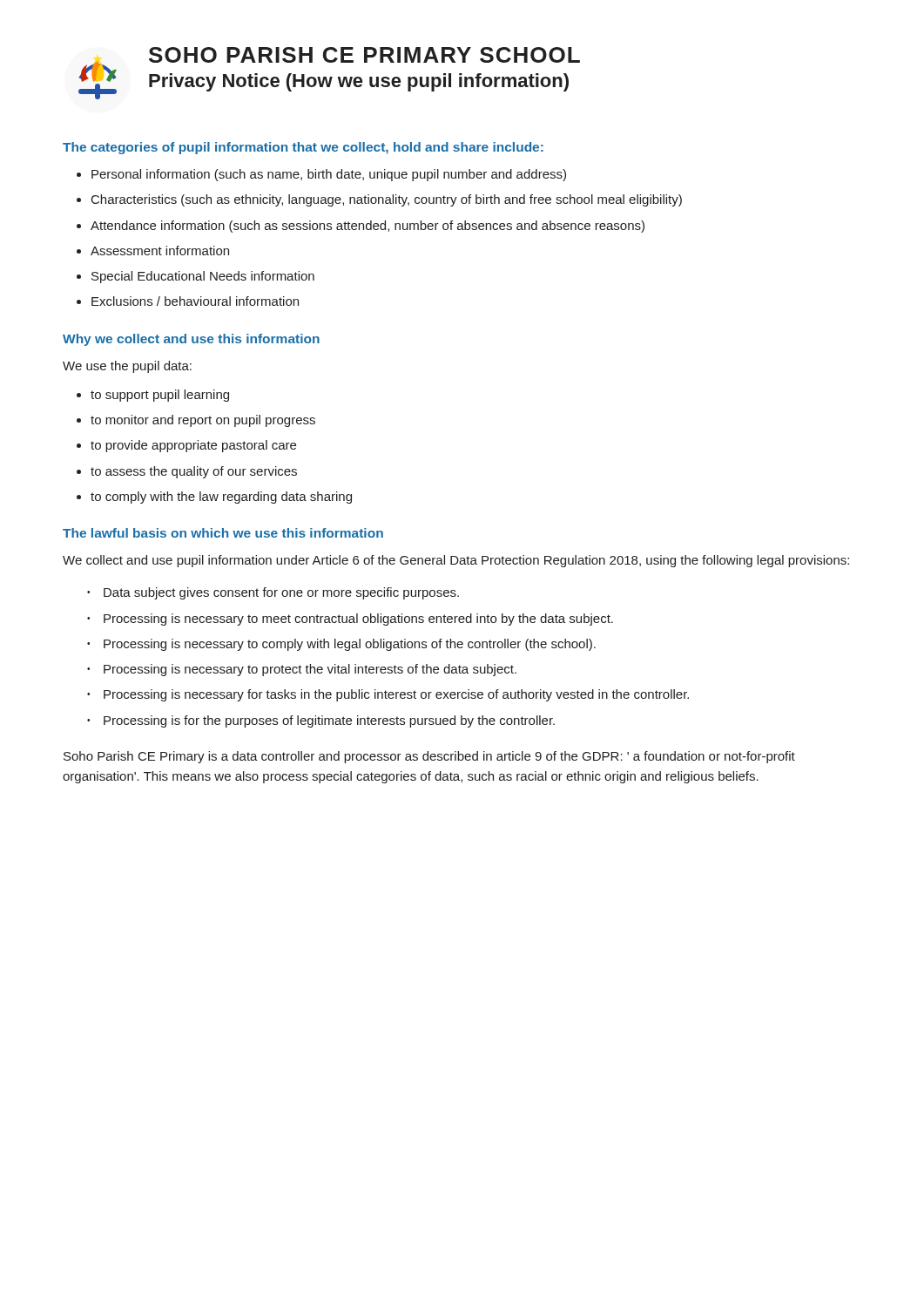Find "Special Educational Needs information" on this page
This screenshot has width=924, height=1307.
pos(203,276)
